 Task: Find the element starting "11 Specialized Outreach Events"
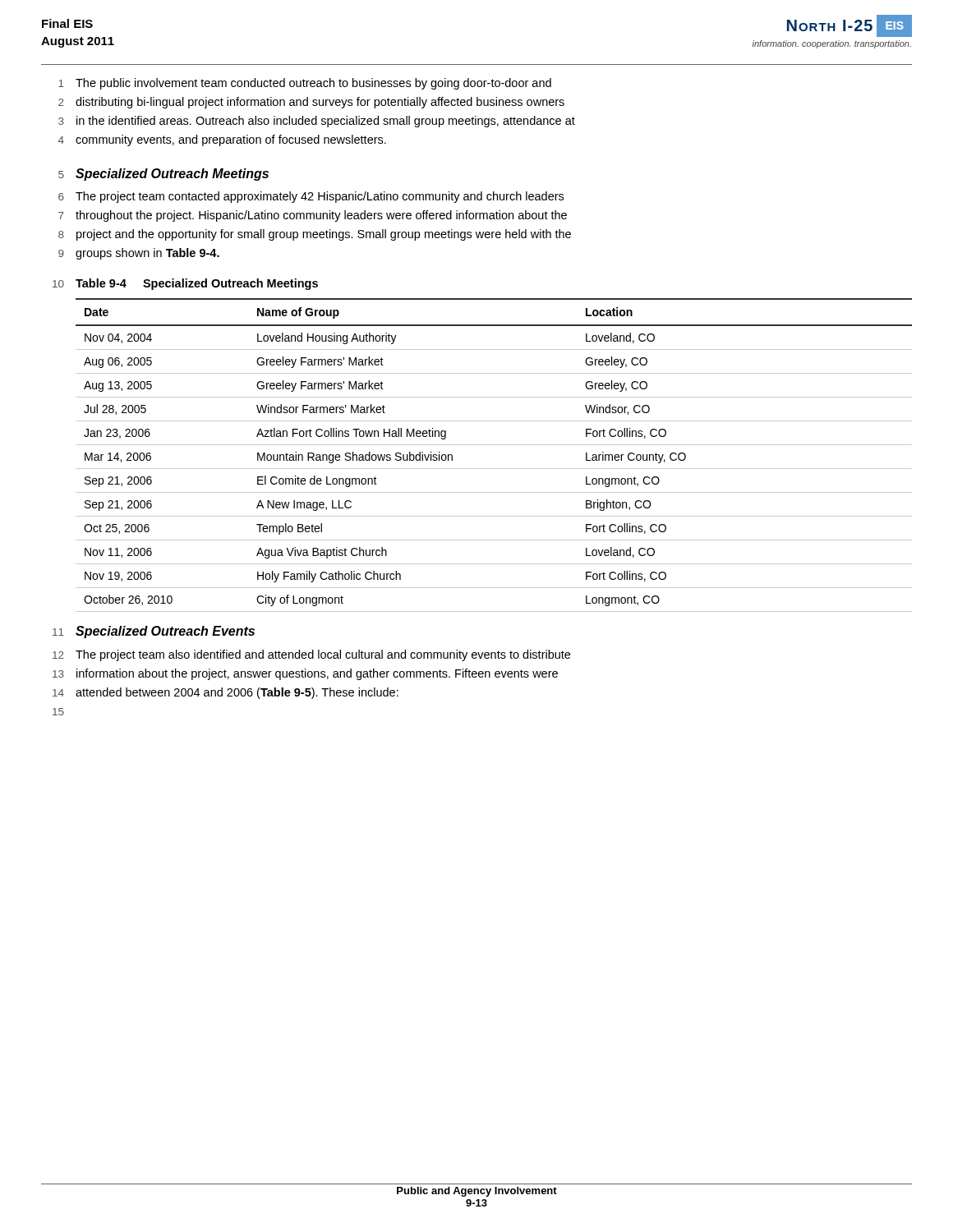click(154, 632)
